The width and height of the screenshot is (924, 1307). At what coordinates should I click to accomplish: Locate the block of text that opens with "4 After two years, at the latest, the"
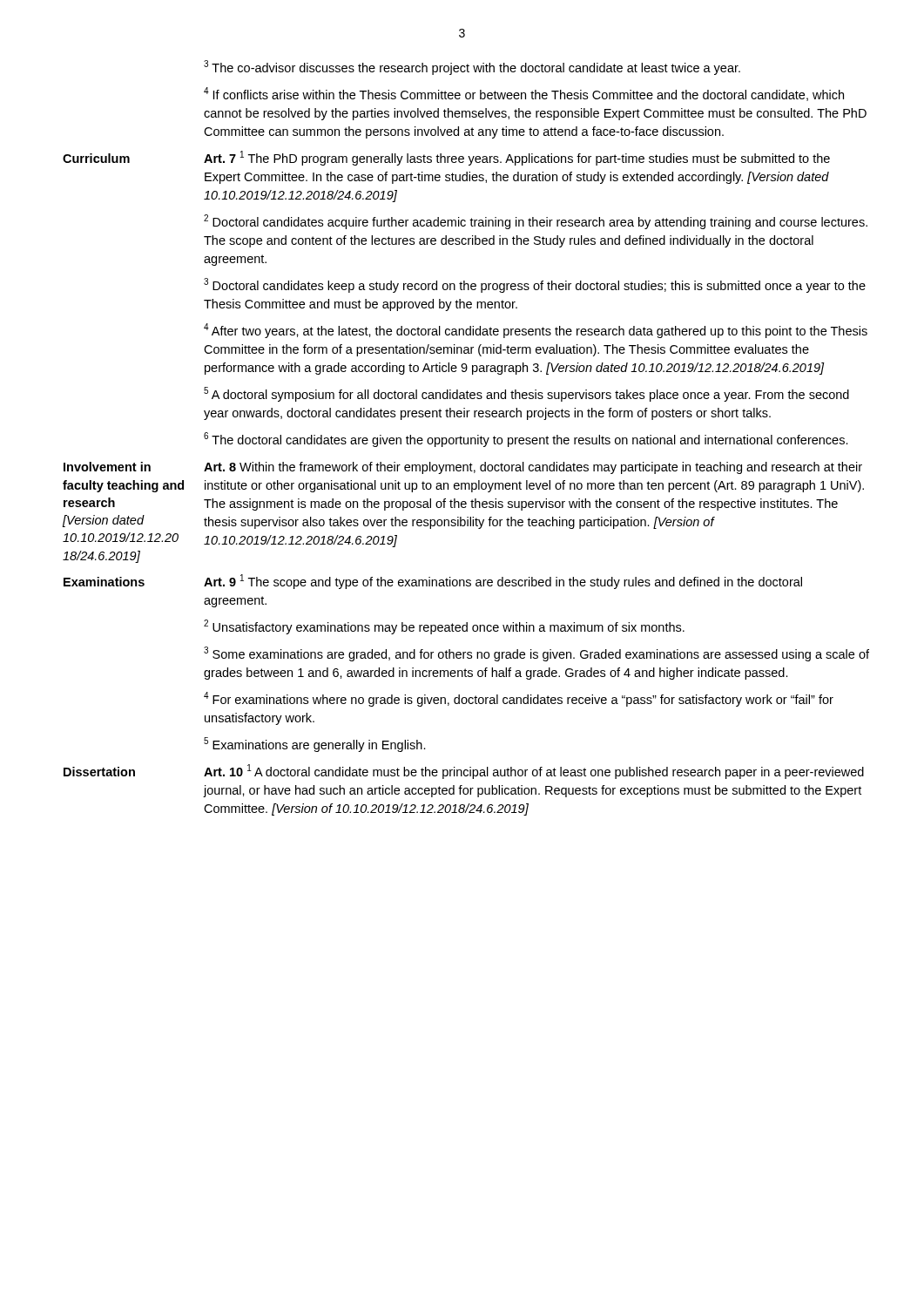536,349
